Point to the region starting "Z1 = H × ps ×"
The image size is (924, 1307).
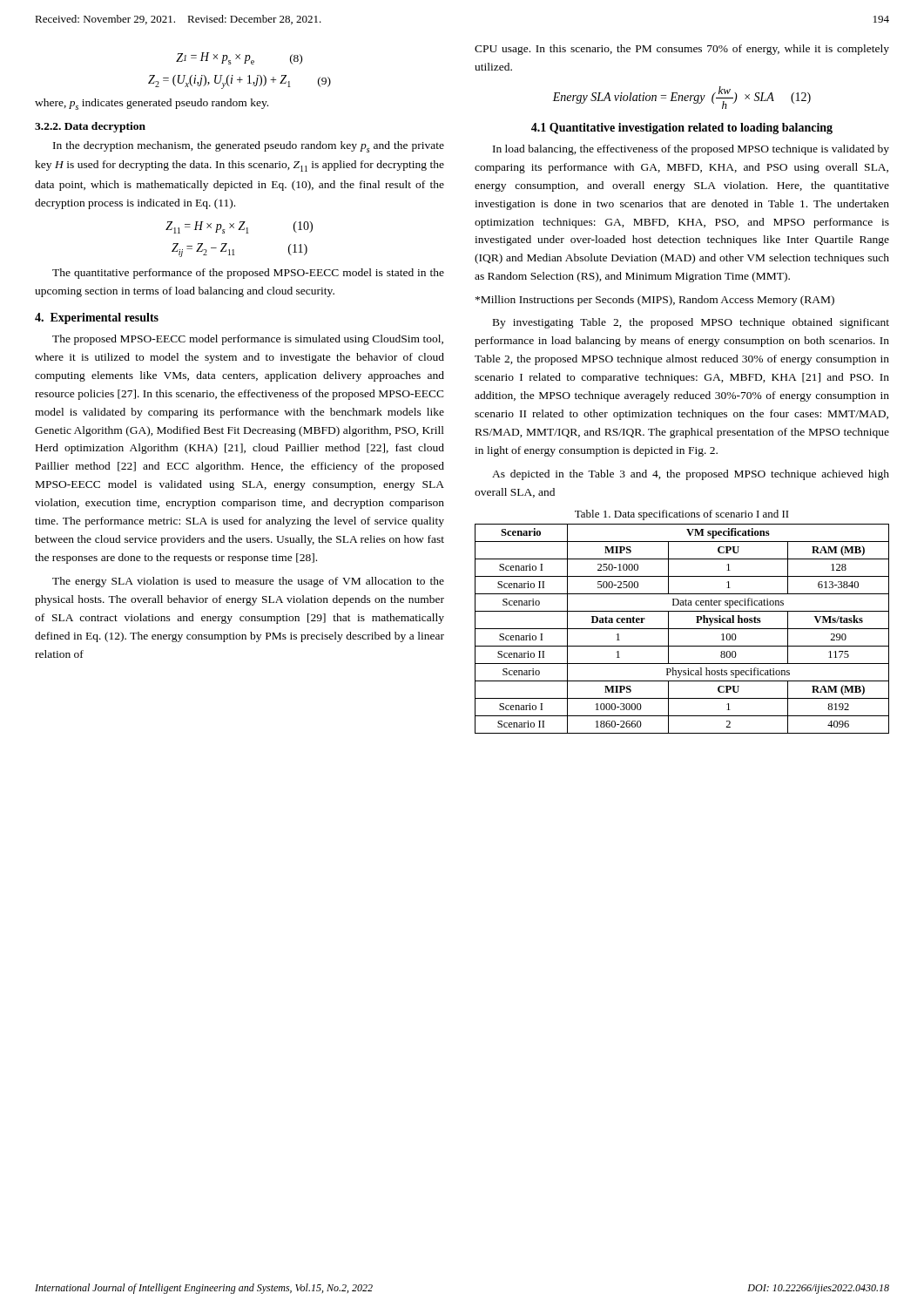click(x=240, y=58)
